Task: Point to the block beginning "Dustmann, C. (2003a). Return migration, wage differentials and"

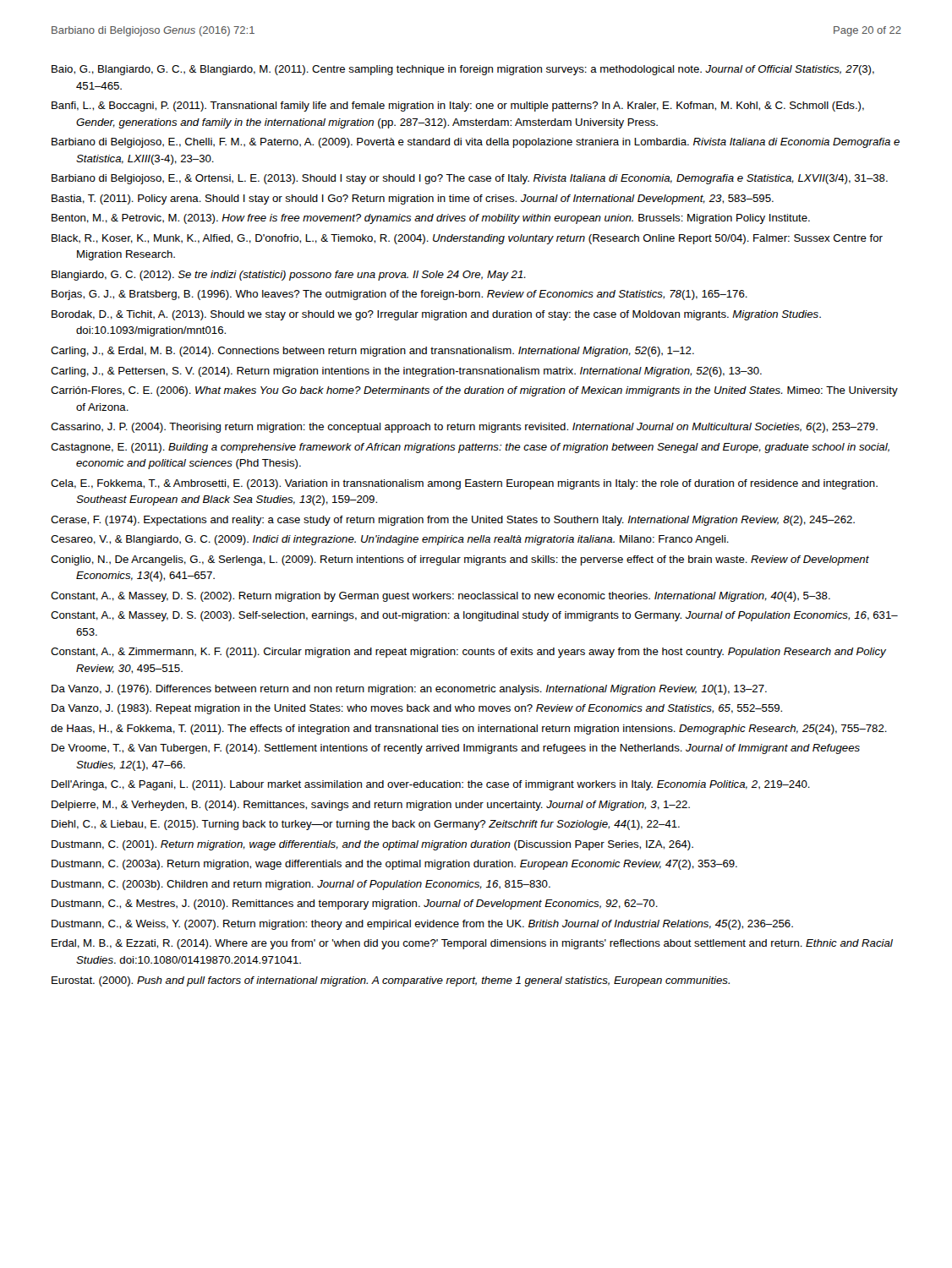Action: (394, 864)
